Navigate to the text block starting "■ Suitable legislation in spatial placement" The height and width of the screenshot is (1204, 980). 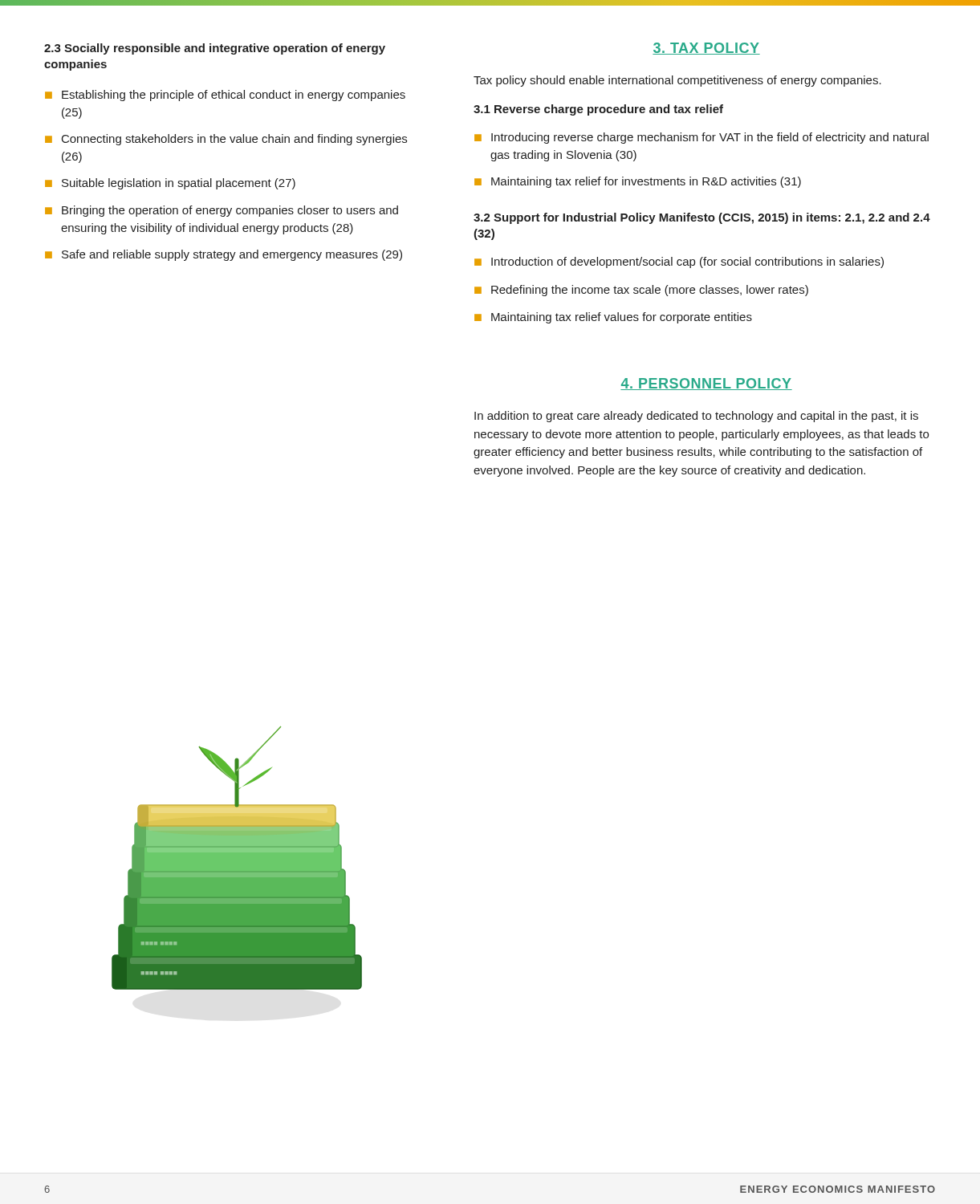point(237,183)
